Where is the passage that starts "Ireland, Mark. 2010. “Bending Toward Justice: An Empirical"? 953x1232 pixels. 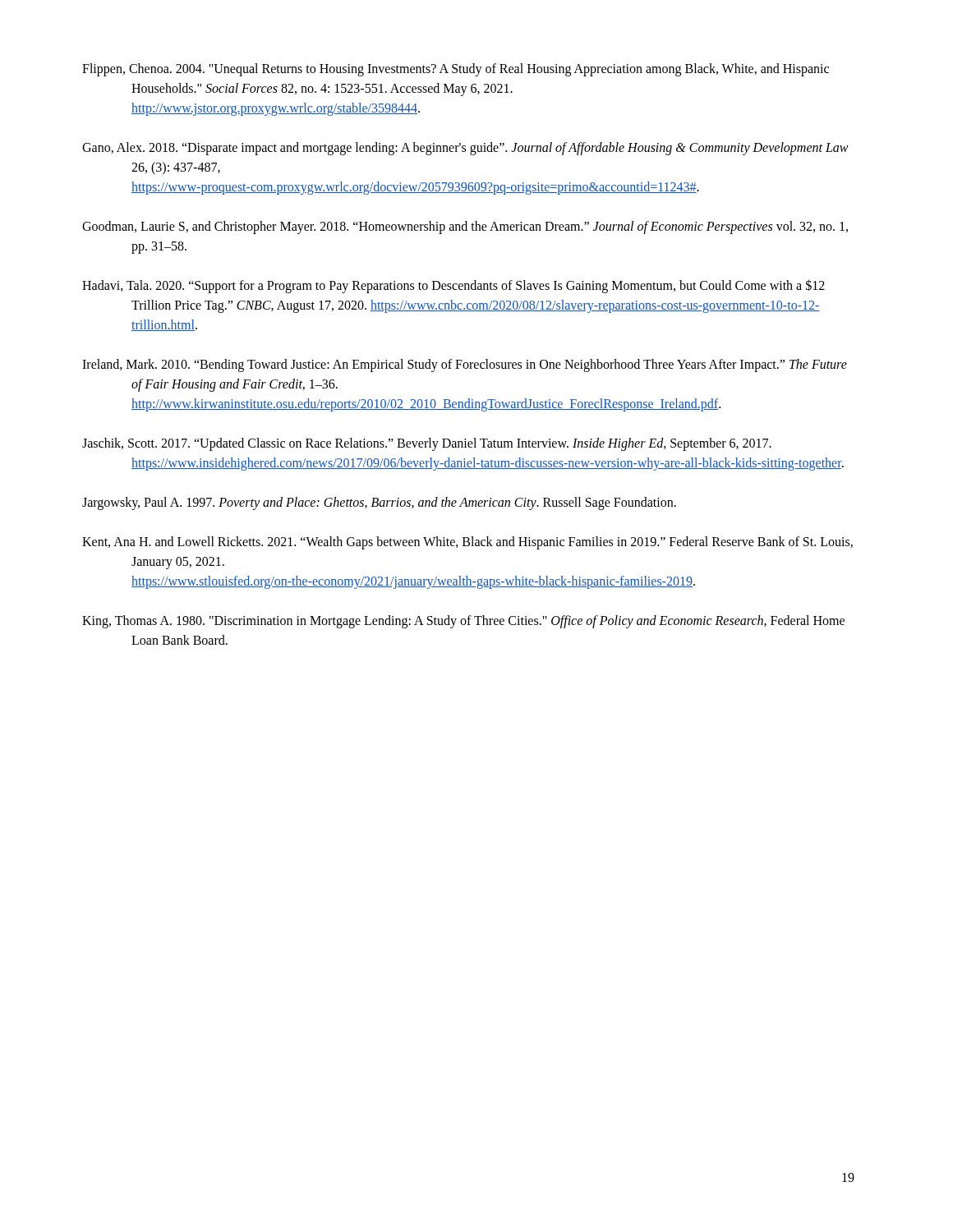point(465,365)
